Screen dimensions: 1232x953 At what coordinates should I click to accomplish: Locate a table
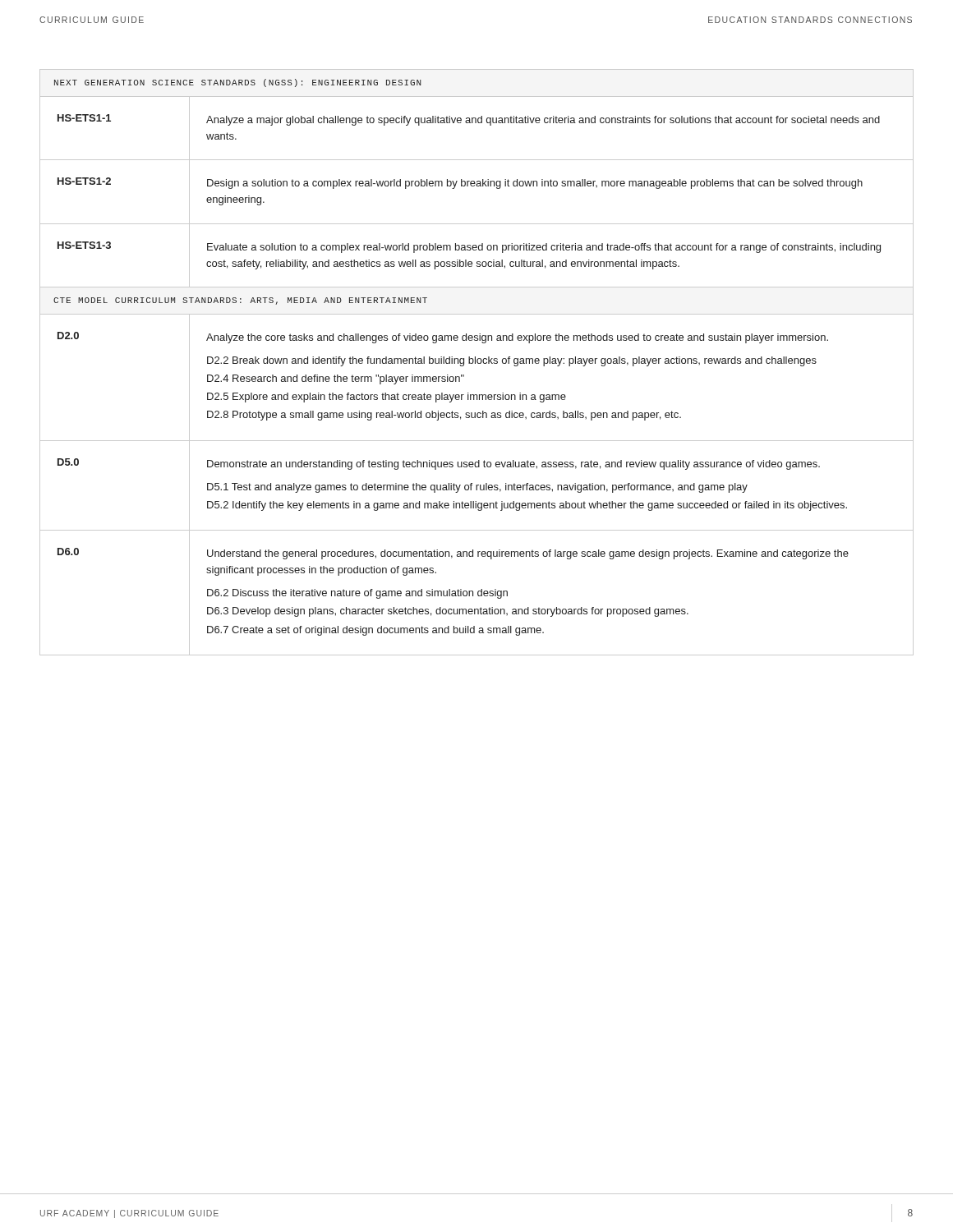(476, 362)
